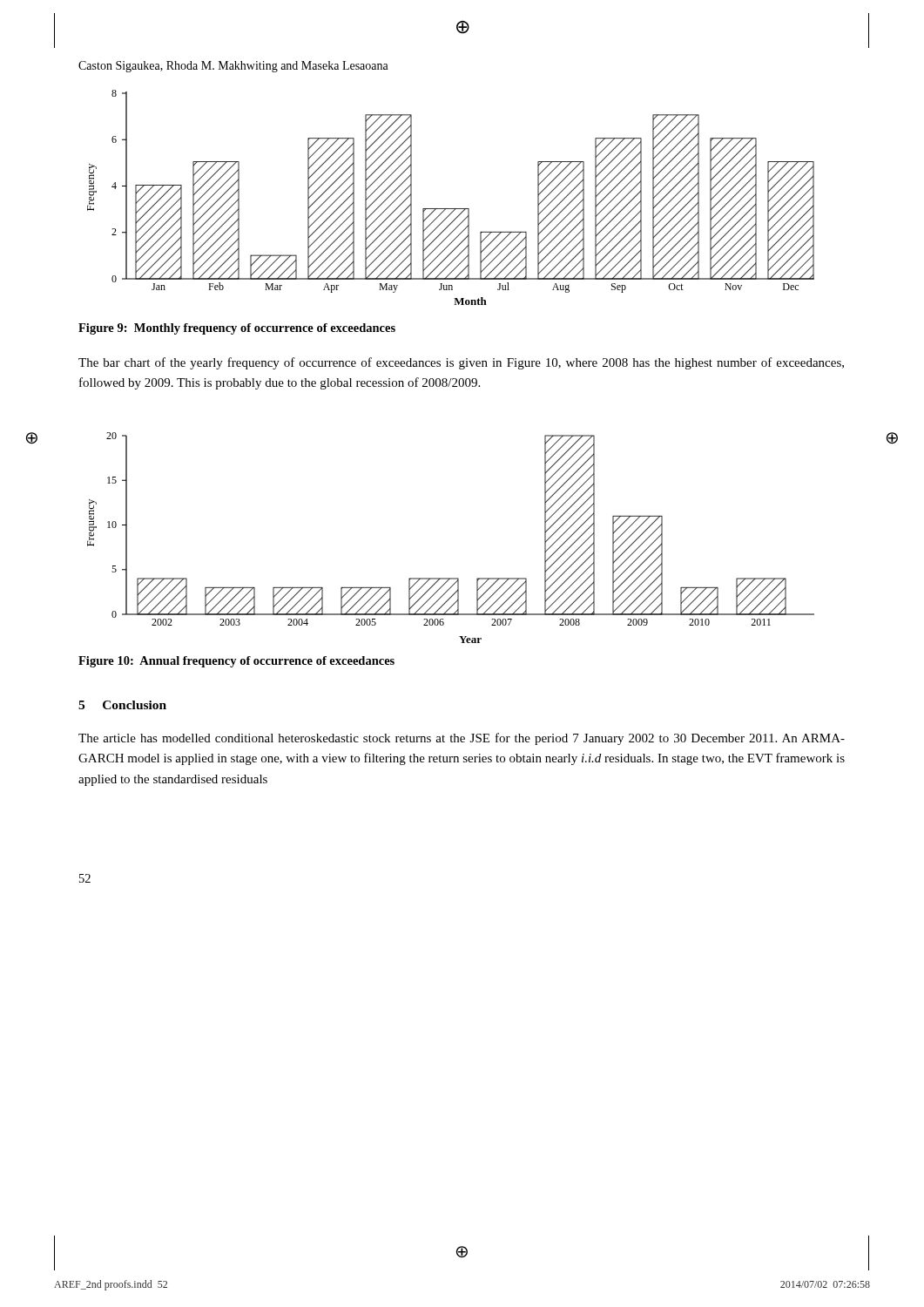
Task: Find the passage starting "Figure 10: Annual frequency of occurrence of exceedances"
Action: [237, 660]
